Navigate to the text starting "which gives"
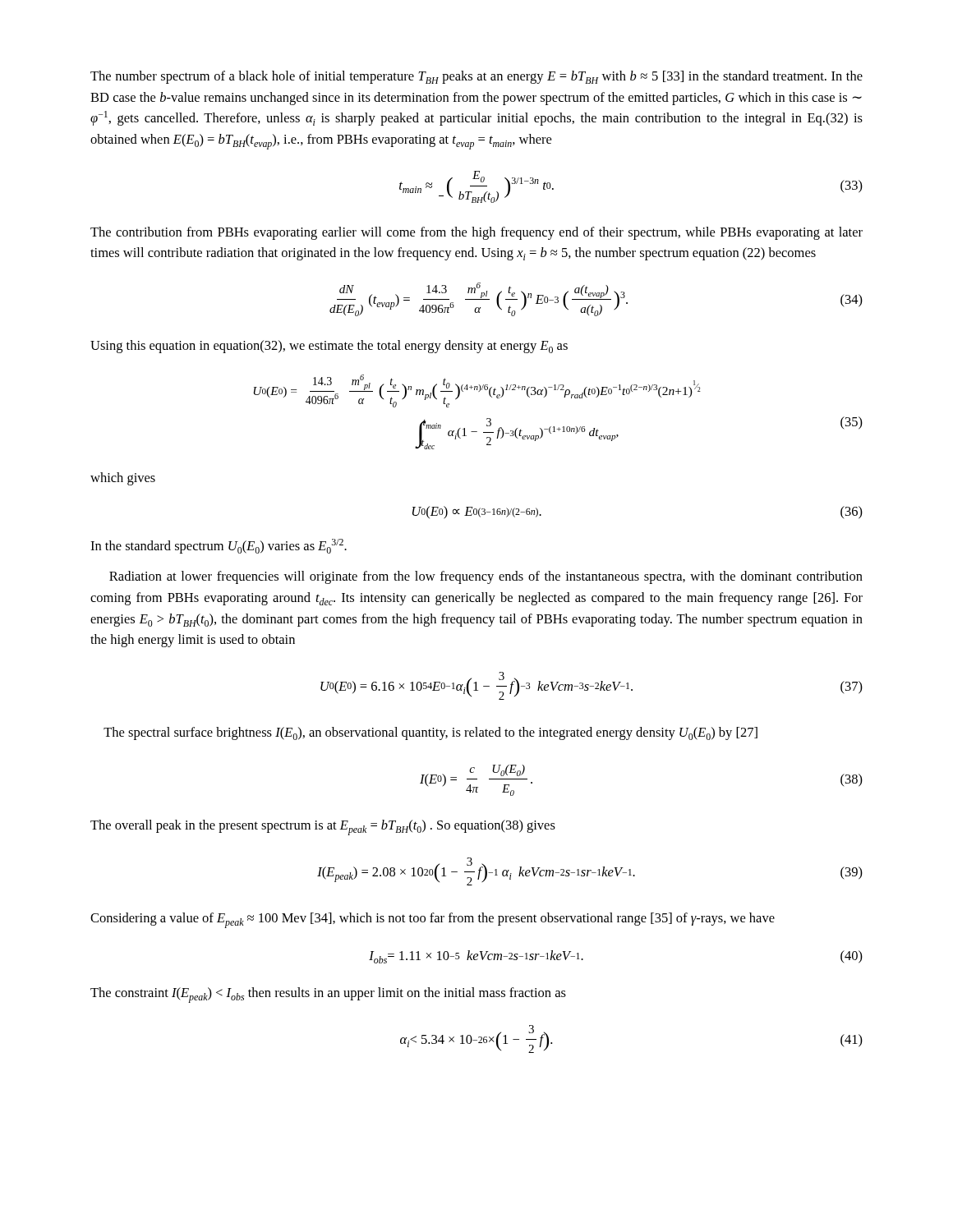This screenshot has width=953, height=1232. (123, 477)
